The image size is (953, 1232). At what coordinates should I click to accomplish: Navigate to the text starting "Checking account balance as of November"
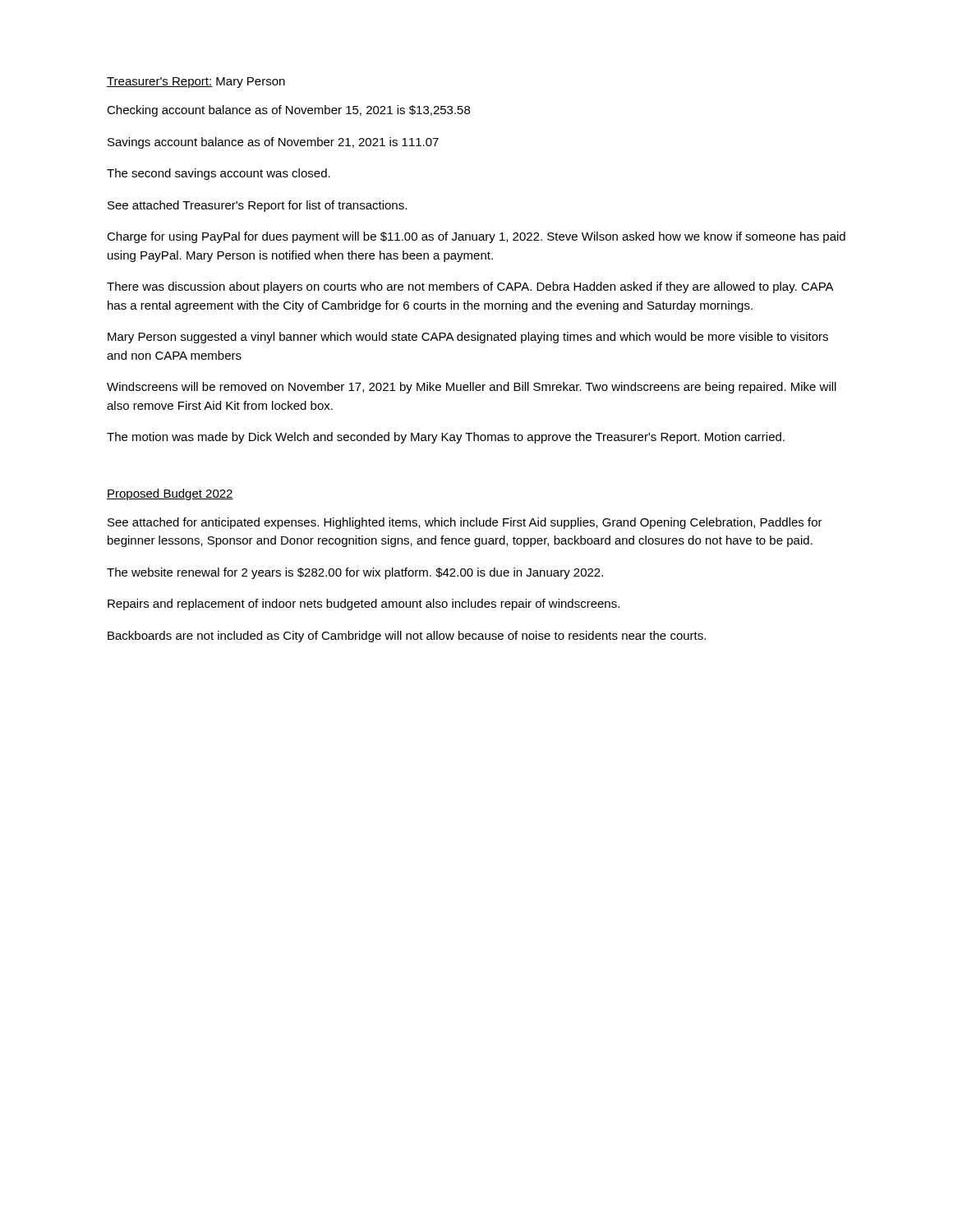coord(289,110)
